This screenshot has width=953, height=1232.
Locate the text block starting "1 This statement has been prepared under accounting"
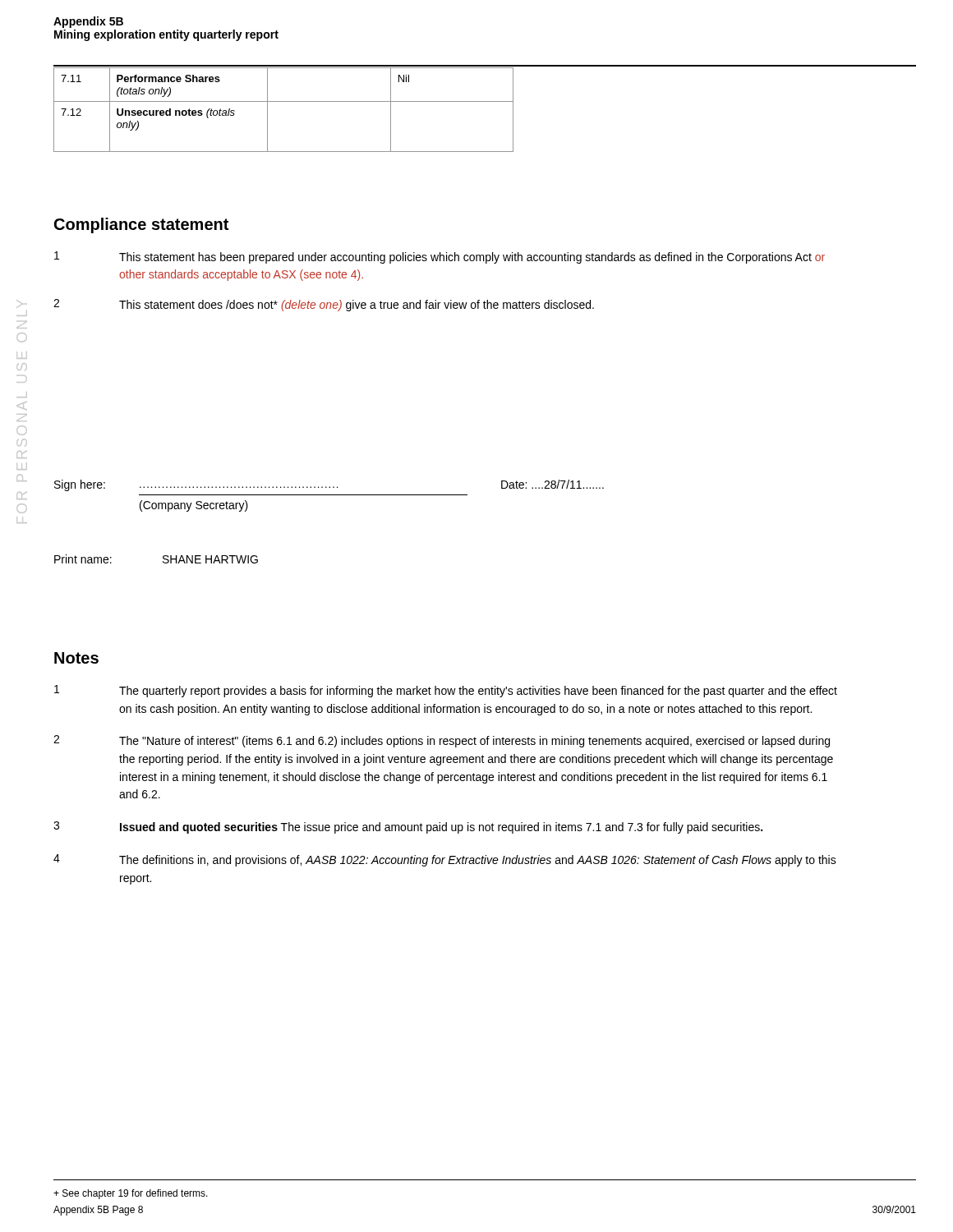pos(448,266)
